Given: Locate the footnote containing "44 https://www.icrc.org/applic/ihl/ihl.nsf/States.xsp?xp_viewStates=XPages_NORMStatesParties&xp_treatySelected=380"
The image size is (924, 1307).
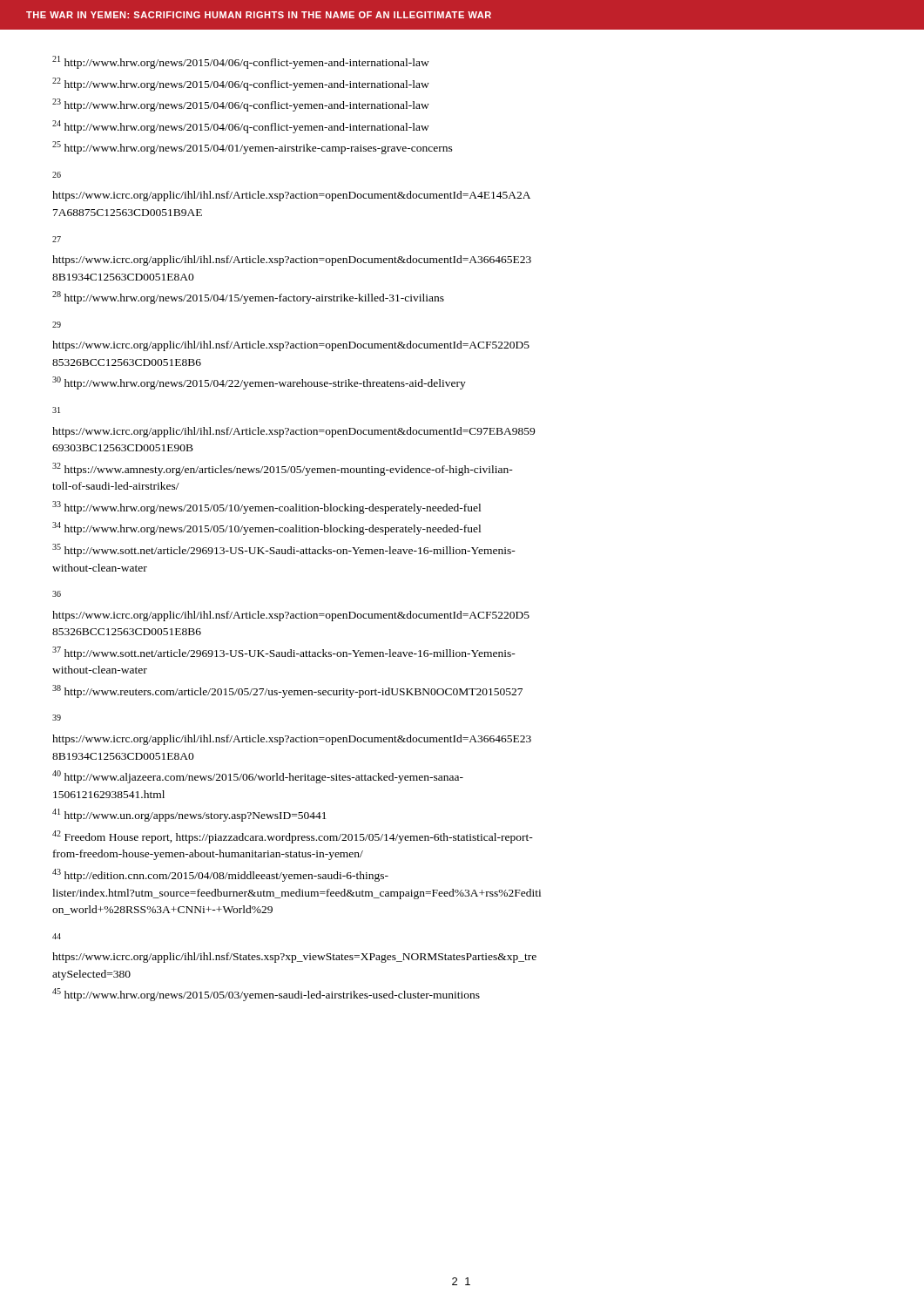Looking at the screenshot, I should 294,956.
